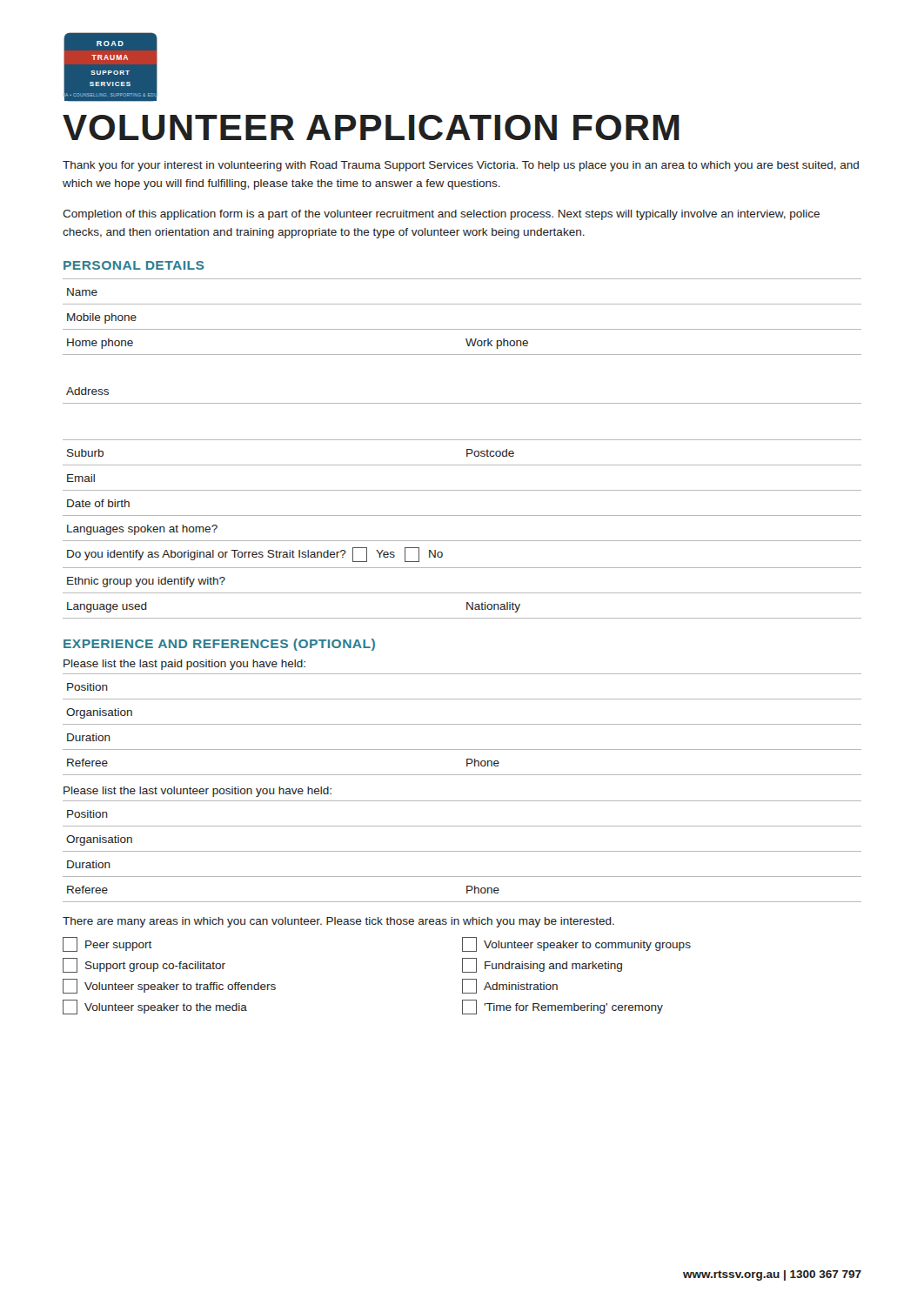Click the passage that begins "Please list the last volunteer position you have"
924x1305 pixels.
198,790
